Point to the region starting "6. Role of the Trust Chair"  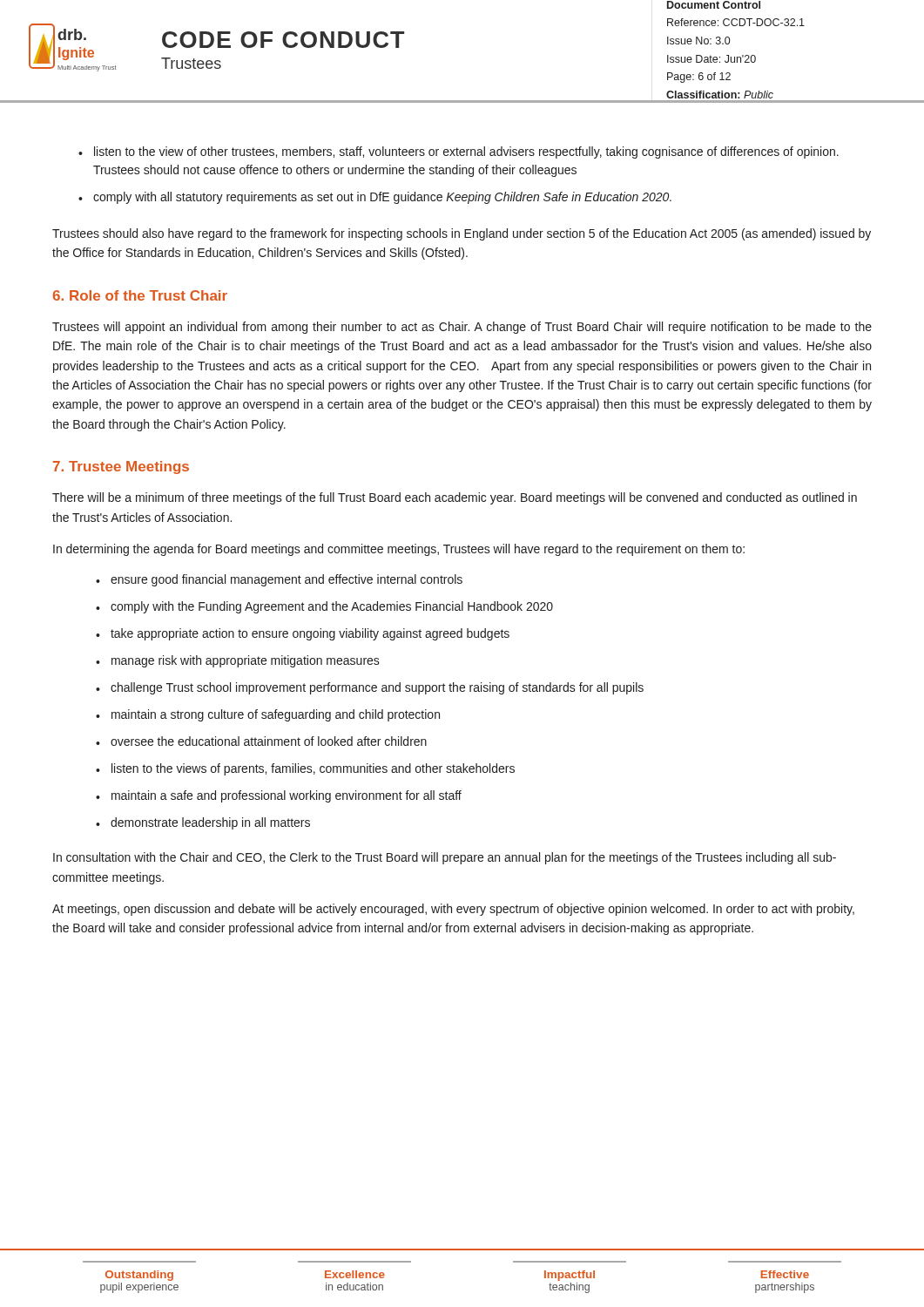(140, 296)
